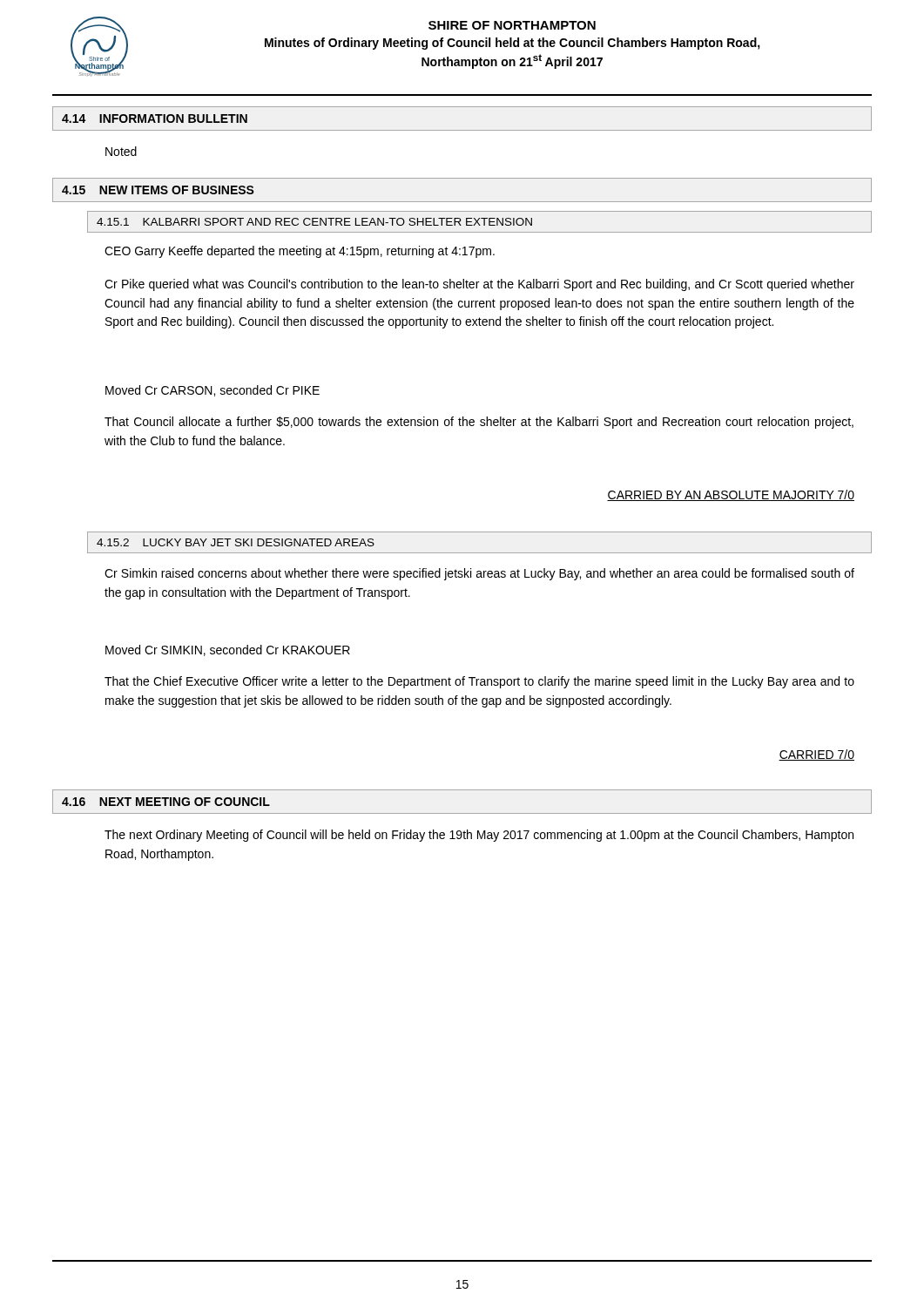Where is the passage that starts "That the Chief Executive Officer write a"?
This screenshot has height=1307, width=924.
point(479,691)
